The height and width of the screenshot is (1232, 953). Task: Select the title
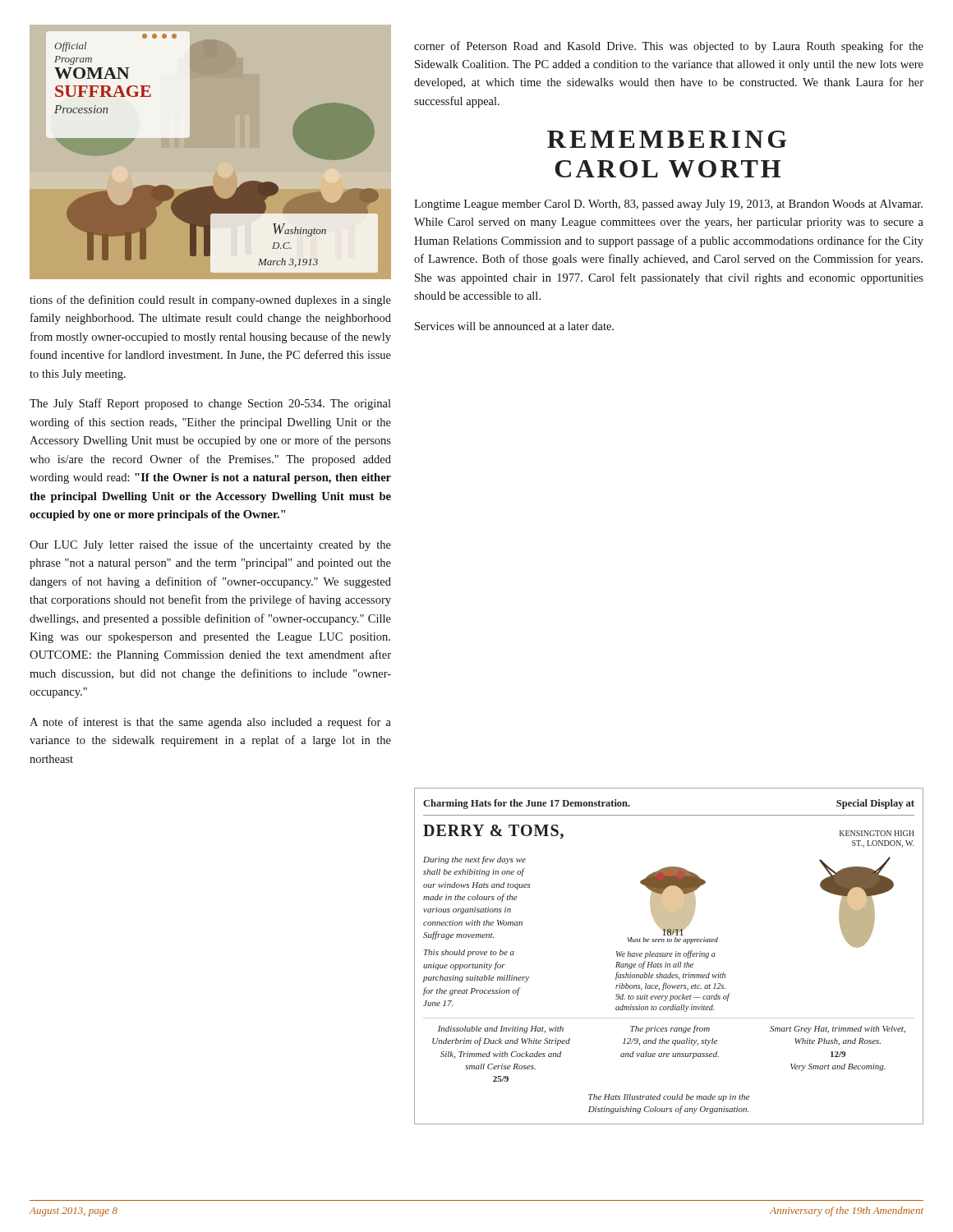(x=669, y=154)
